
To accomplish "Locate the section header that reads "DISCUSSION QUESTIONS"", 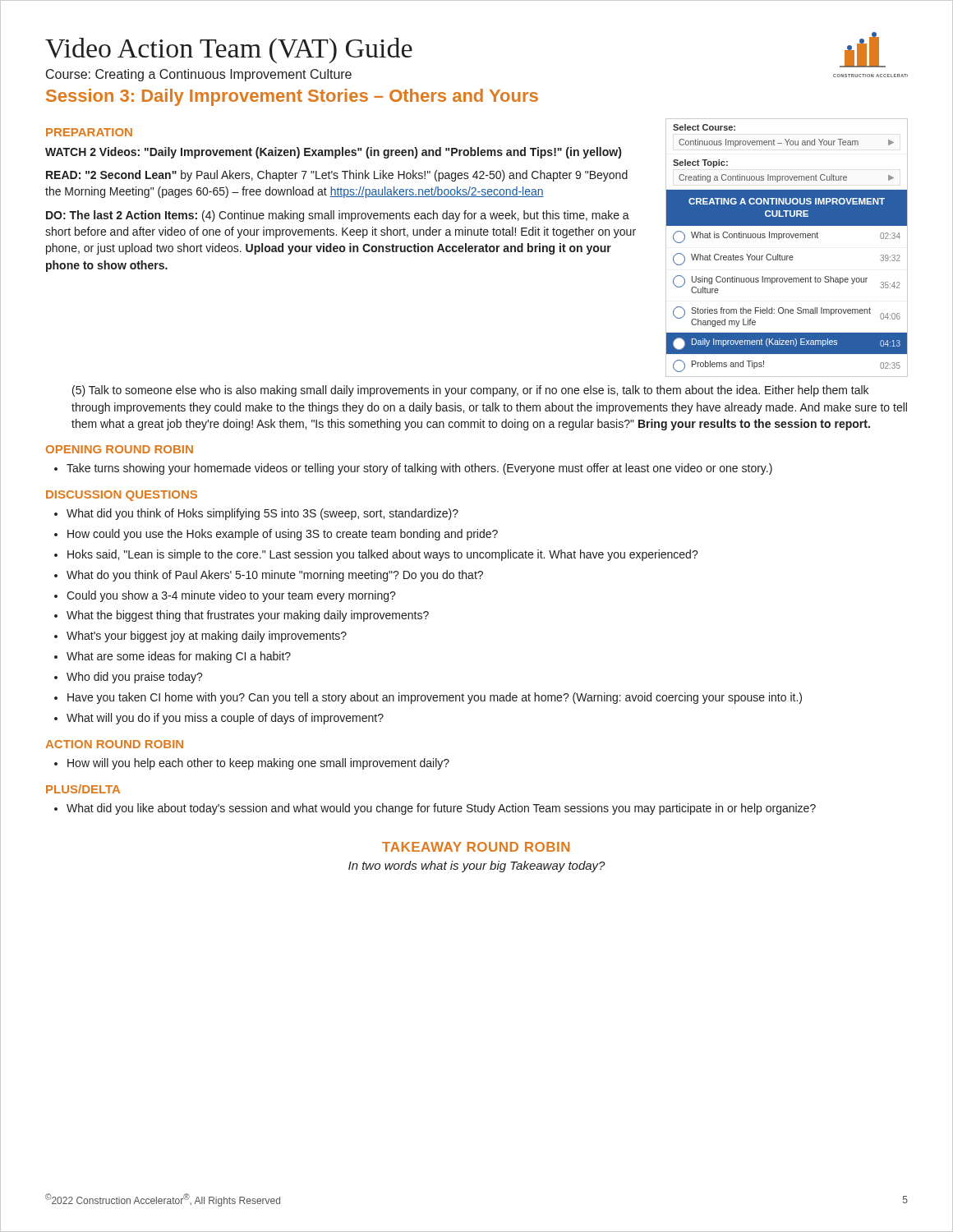I will click(122, 494).
